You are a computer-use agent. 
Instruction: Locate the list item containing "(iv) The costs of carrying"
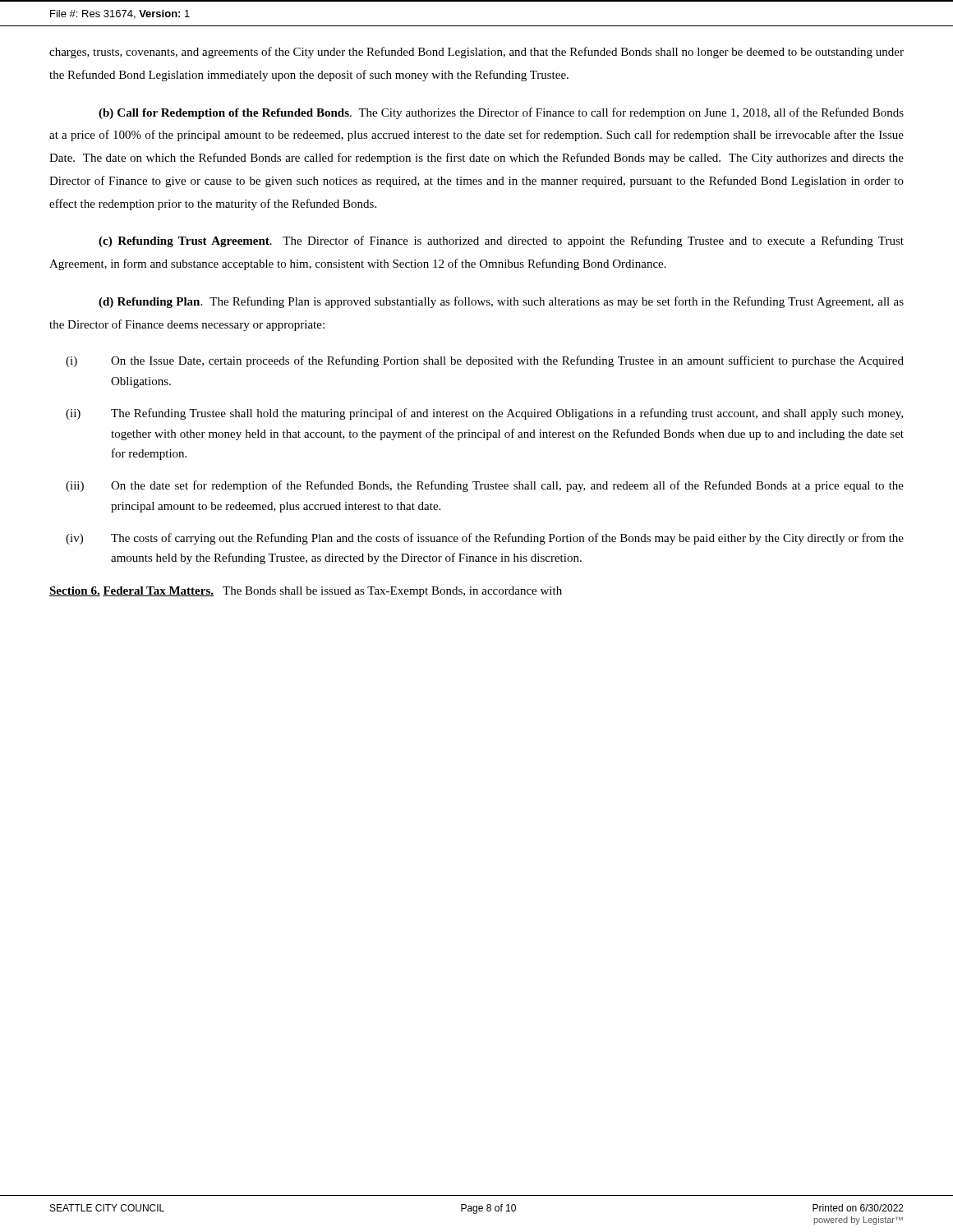point(476,548)
